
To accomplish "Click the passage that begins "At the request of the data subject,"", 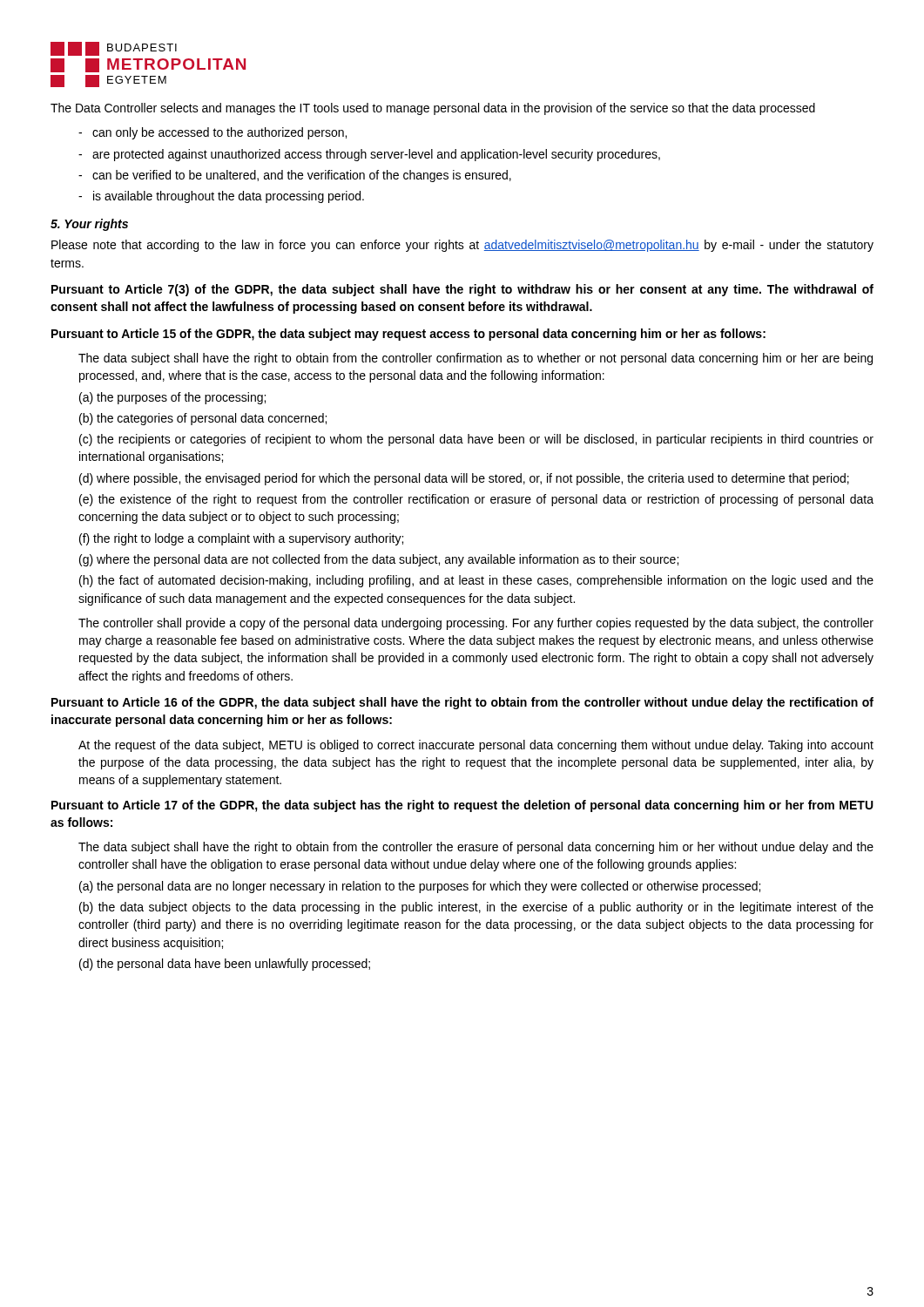I will [x=476, y=763].
